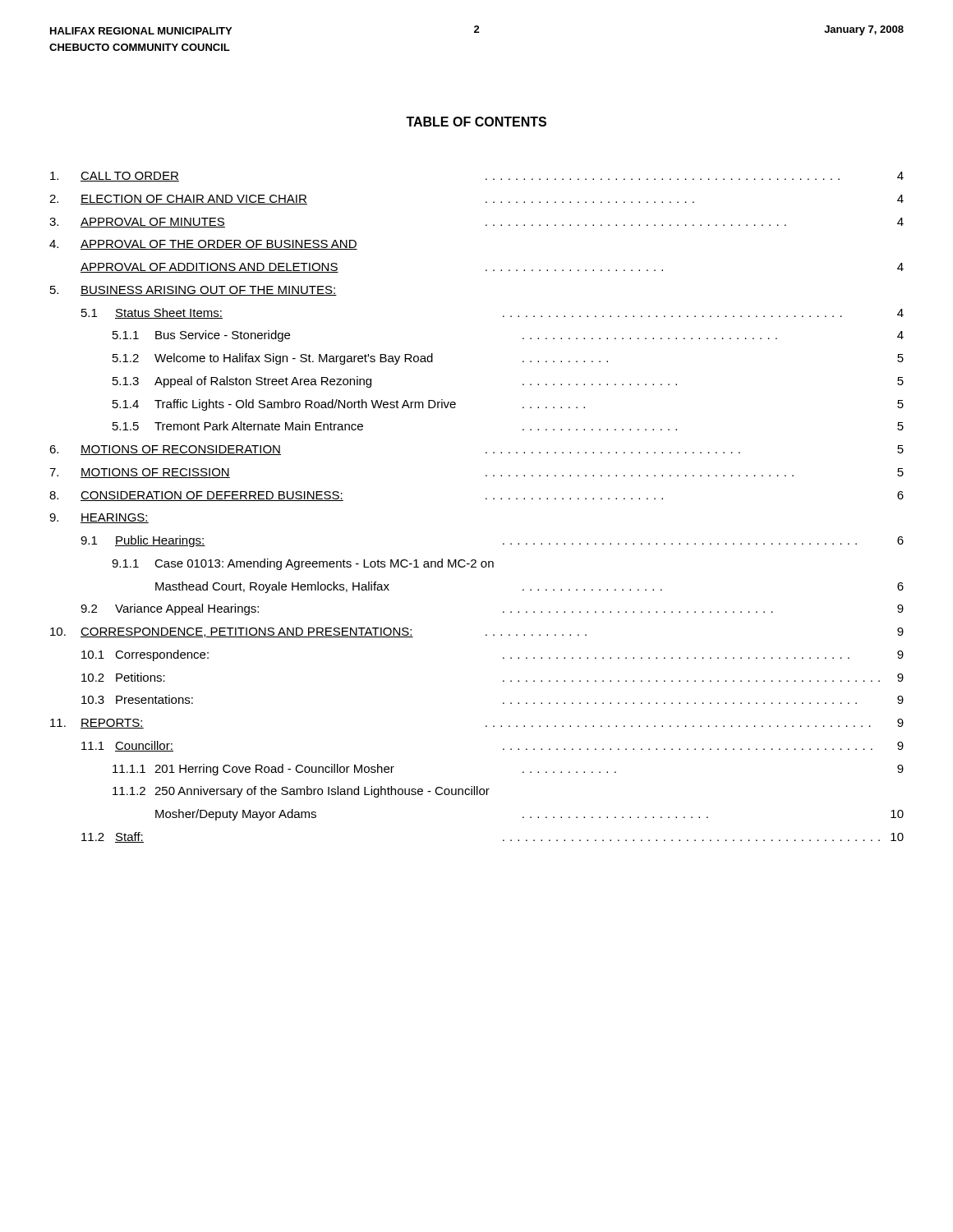This screenshot has height=1232, width=953.
Task: Find the block on this page that starts "11. REPORTS: . ."
Action: point(476,780)
